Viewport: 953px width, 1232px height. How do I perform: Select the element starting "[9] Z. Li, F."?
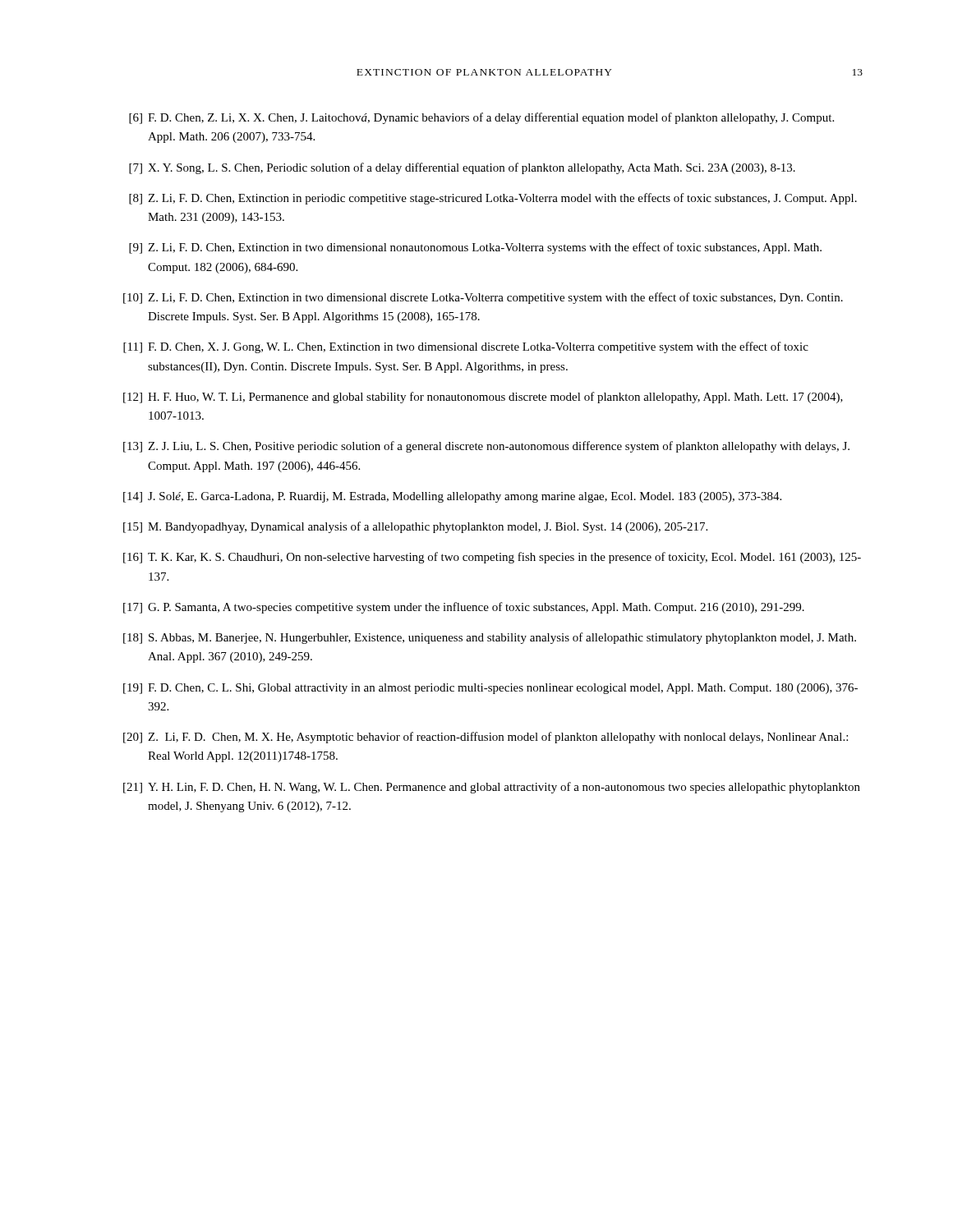tap(485, 257)
